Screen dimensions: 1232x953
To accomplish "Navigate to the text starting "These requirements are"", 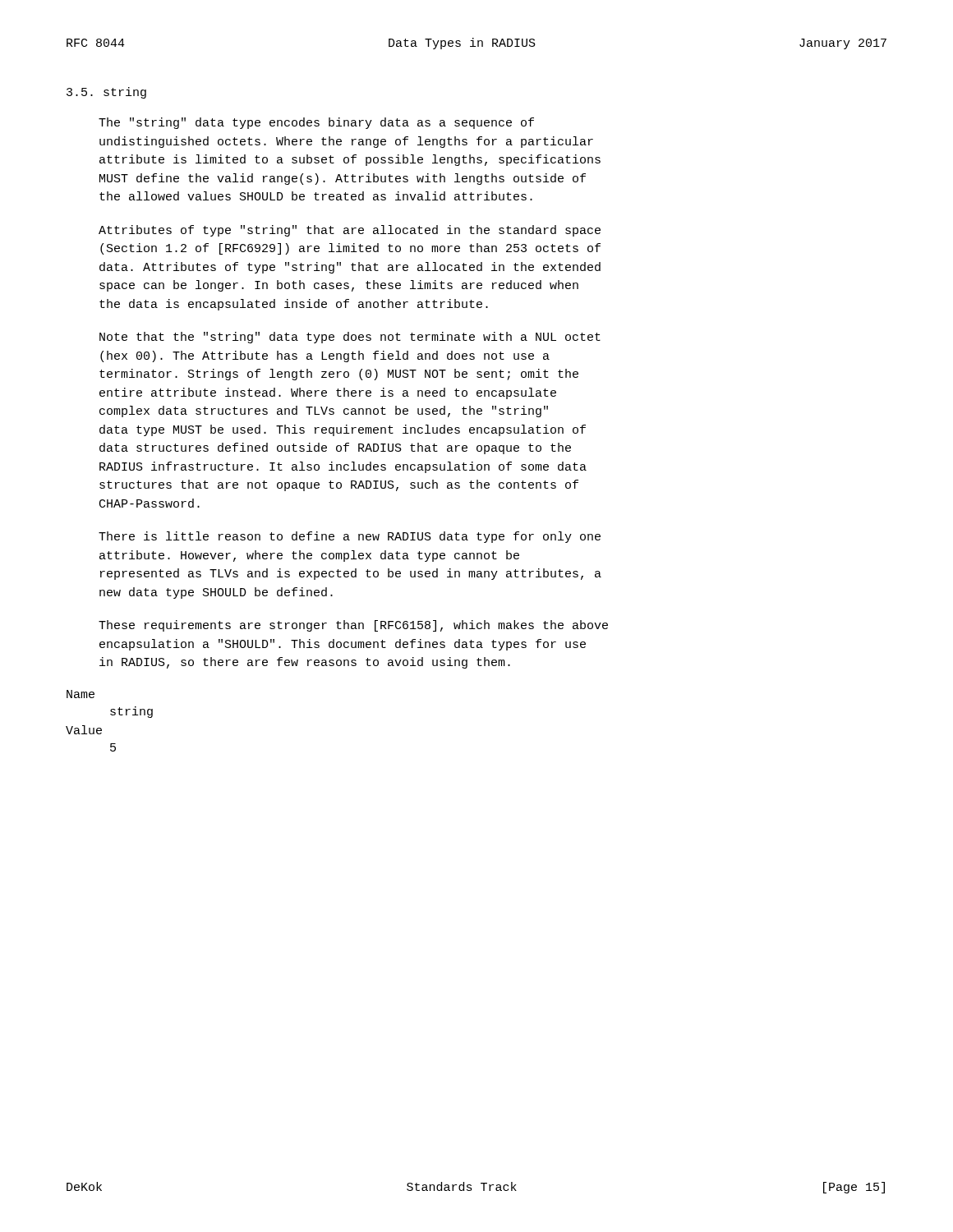I will [354, 645].
